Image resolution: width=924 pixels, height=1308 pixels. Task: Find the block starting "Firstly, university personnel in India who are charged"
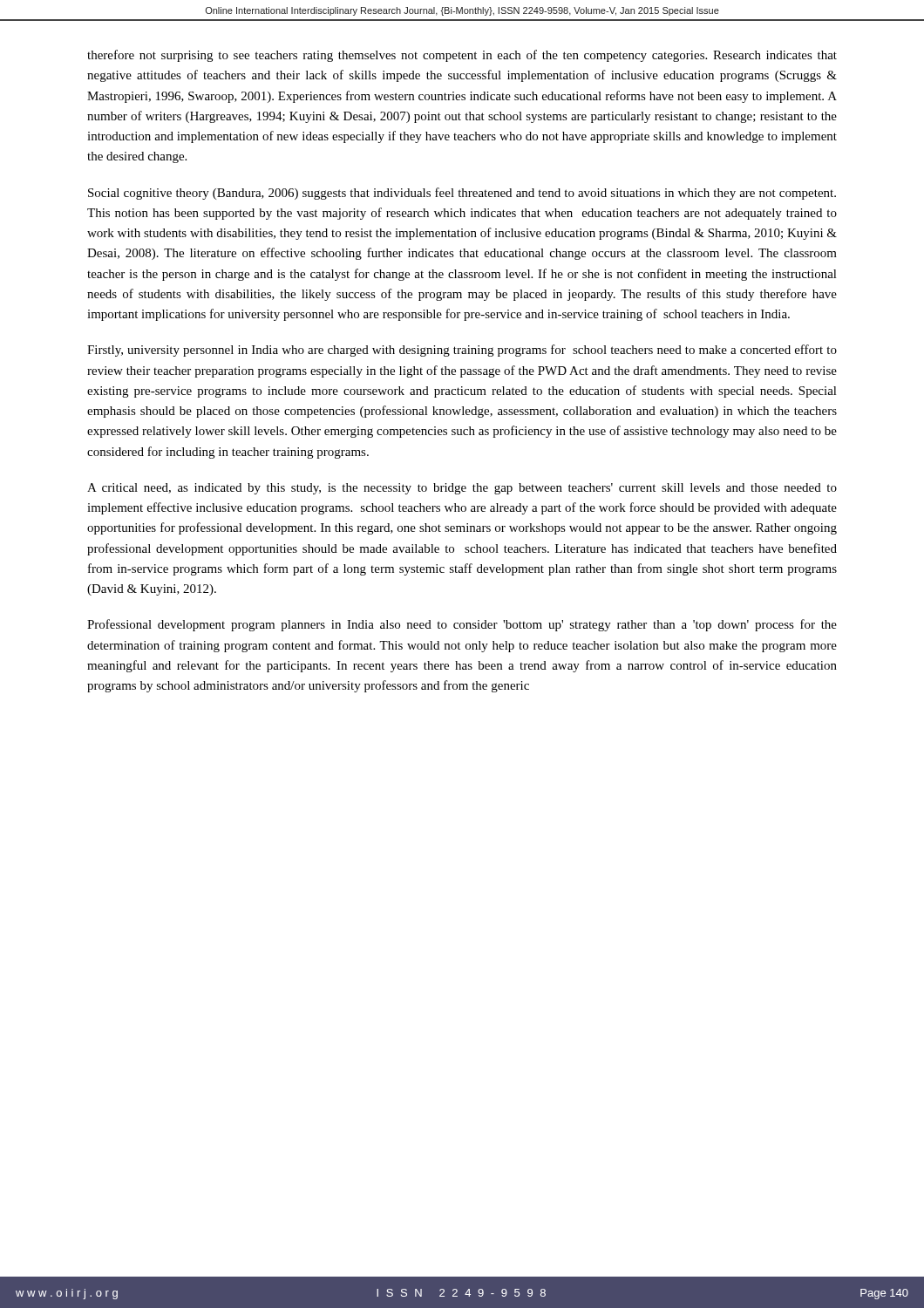[x=462, y=401]
